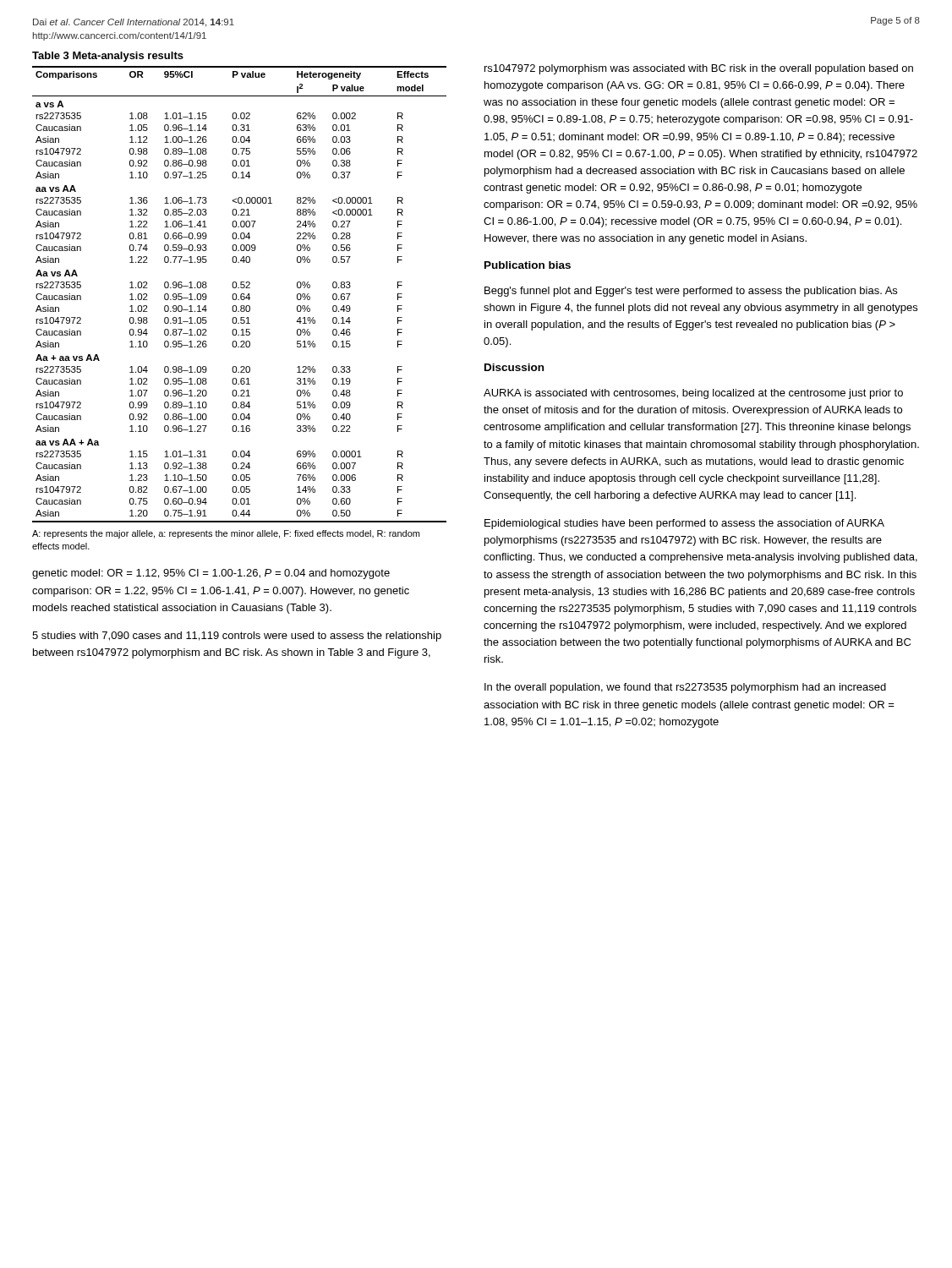Find the element starting "rs1047972 polymorphism was associated with BC risk"

(702, 154)
